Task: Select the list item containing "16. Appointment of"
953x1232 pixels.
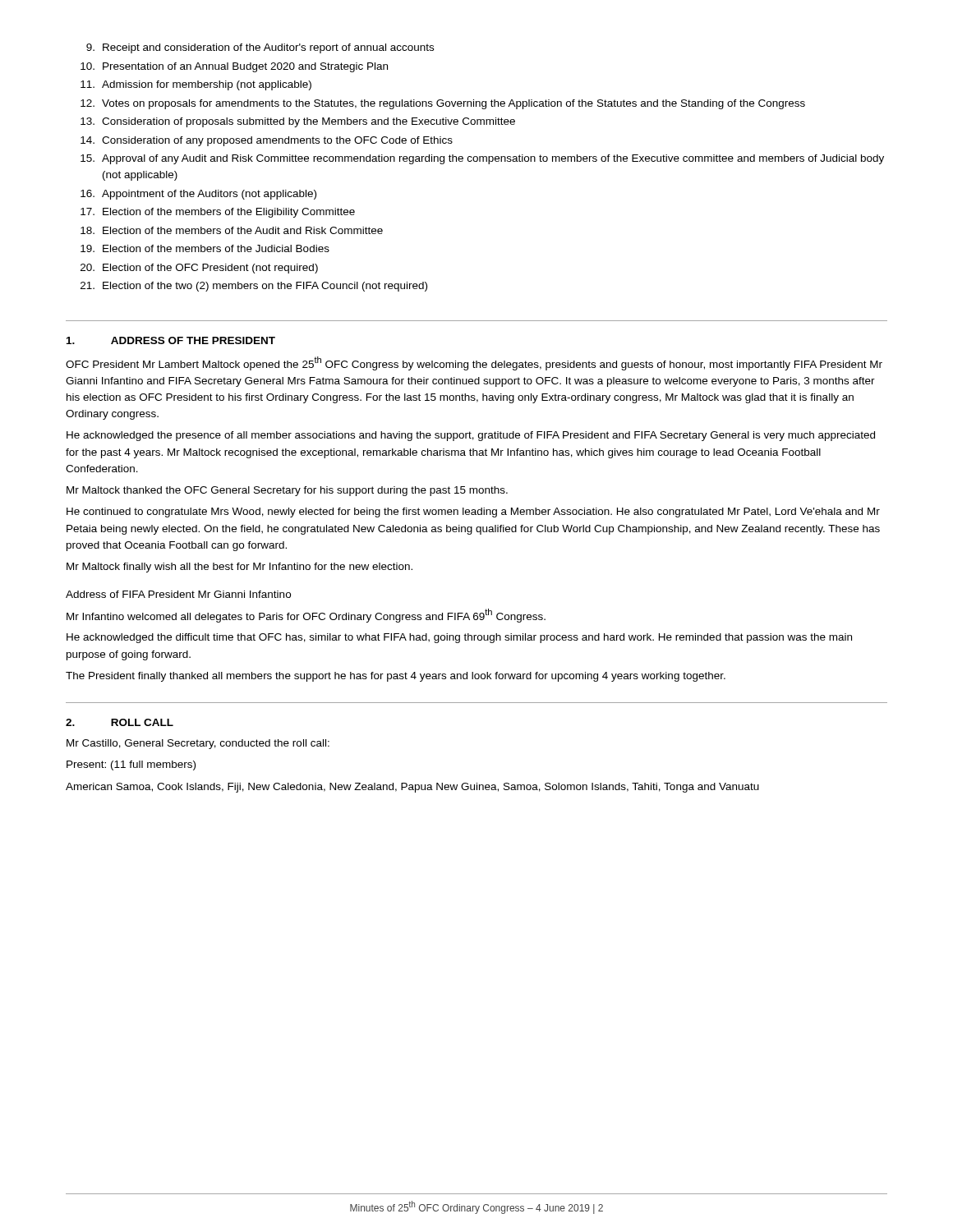Action: click(198, 195)
